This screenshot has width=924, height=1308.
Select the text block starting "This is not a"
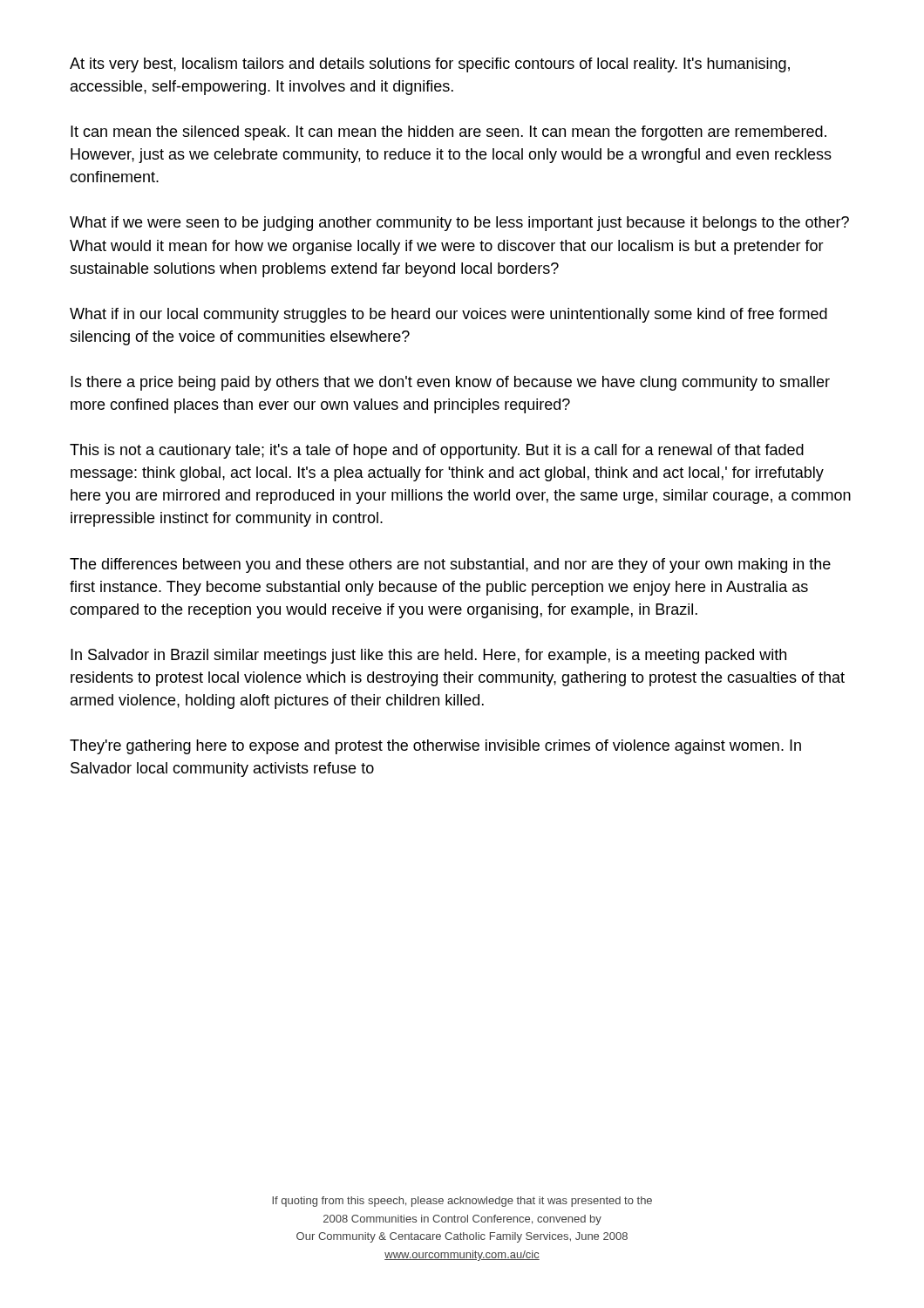(x=460, y=484)
